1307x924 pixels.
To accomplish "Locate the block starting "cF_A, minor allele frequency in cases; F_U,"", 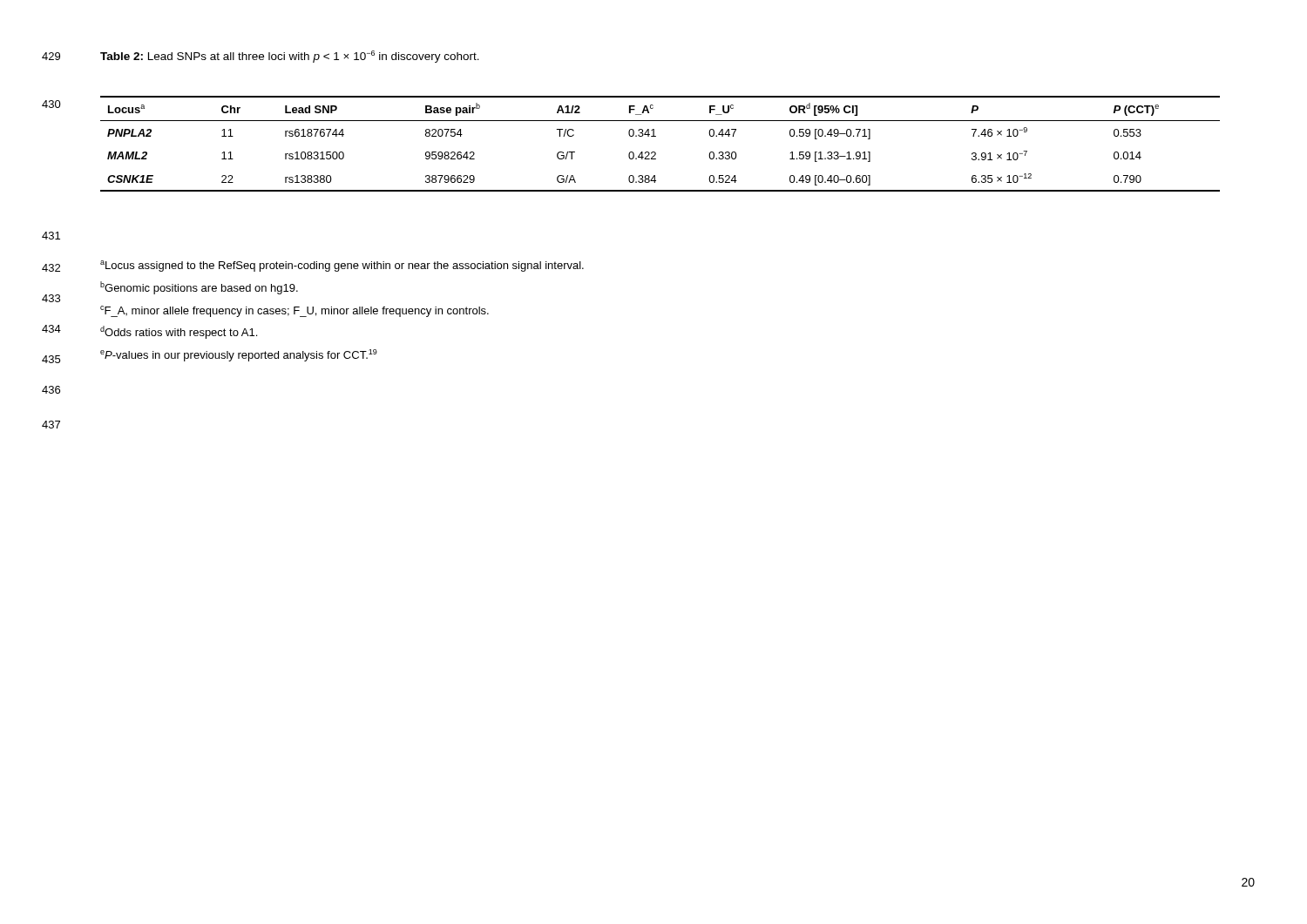I will (x=295, y=310).
